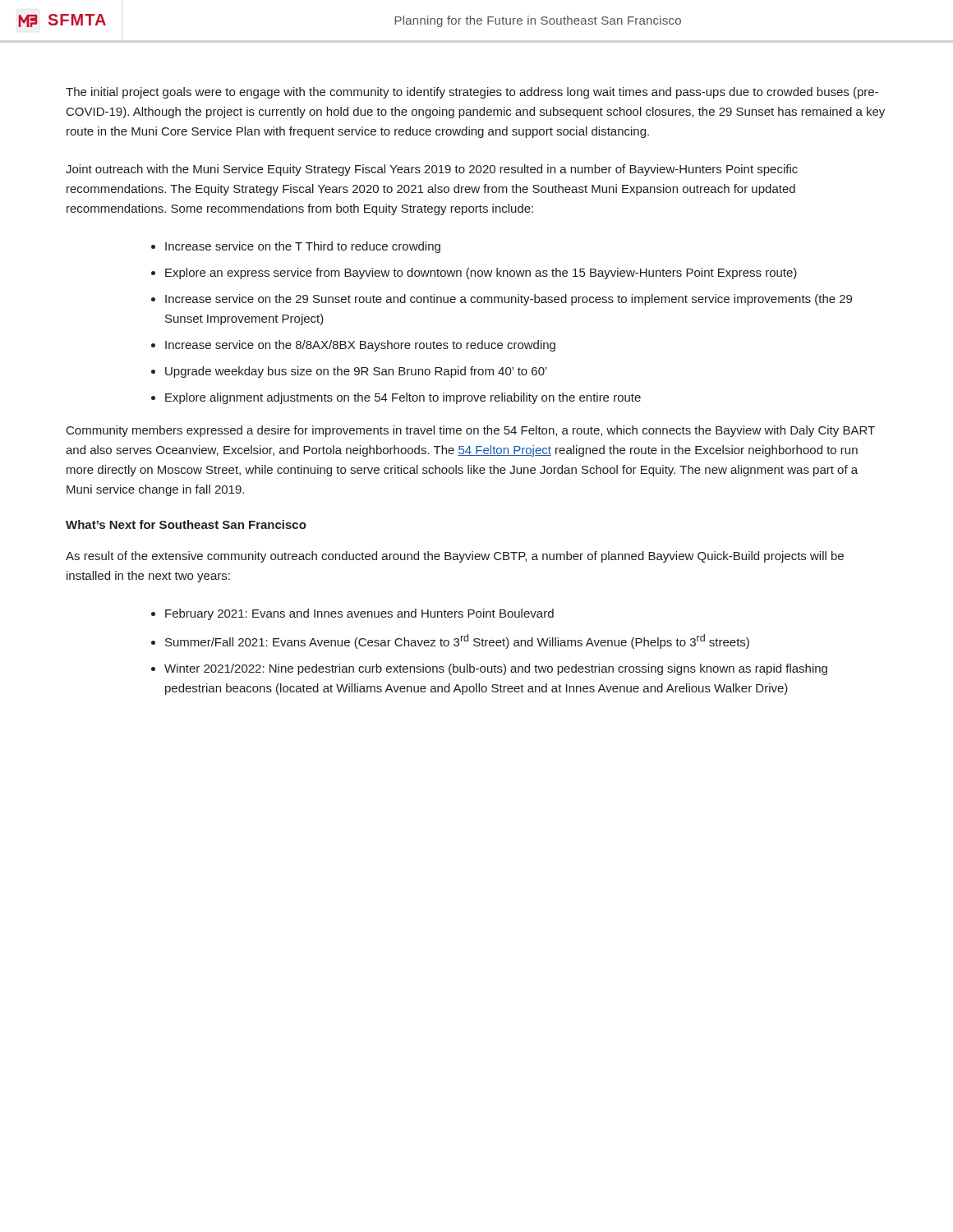This screenshot has width=953, height=1232.
Task: Find the text starting "Upgrade weekday bus size on the 9R"
Action: pos(356,371)
